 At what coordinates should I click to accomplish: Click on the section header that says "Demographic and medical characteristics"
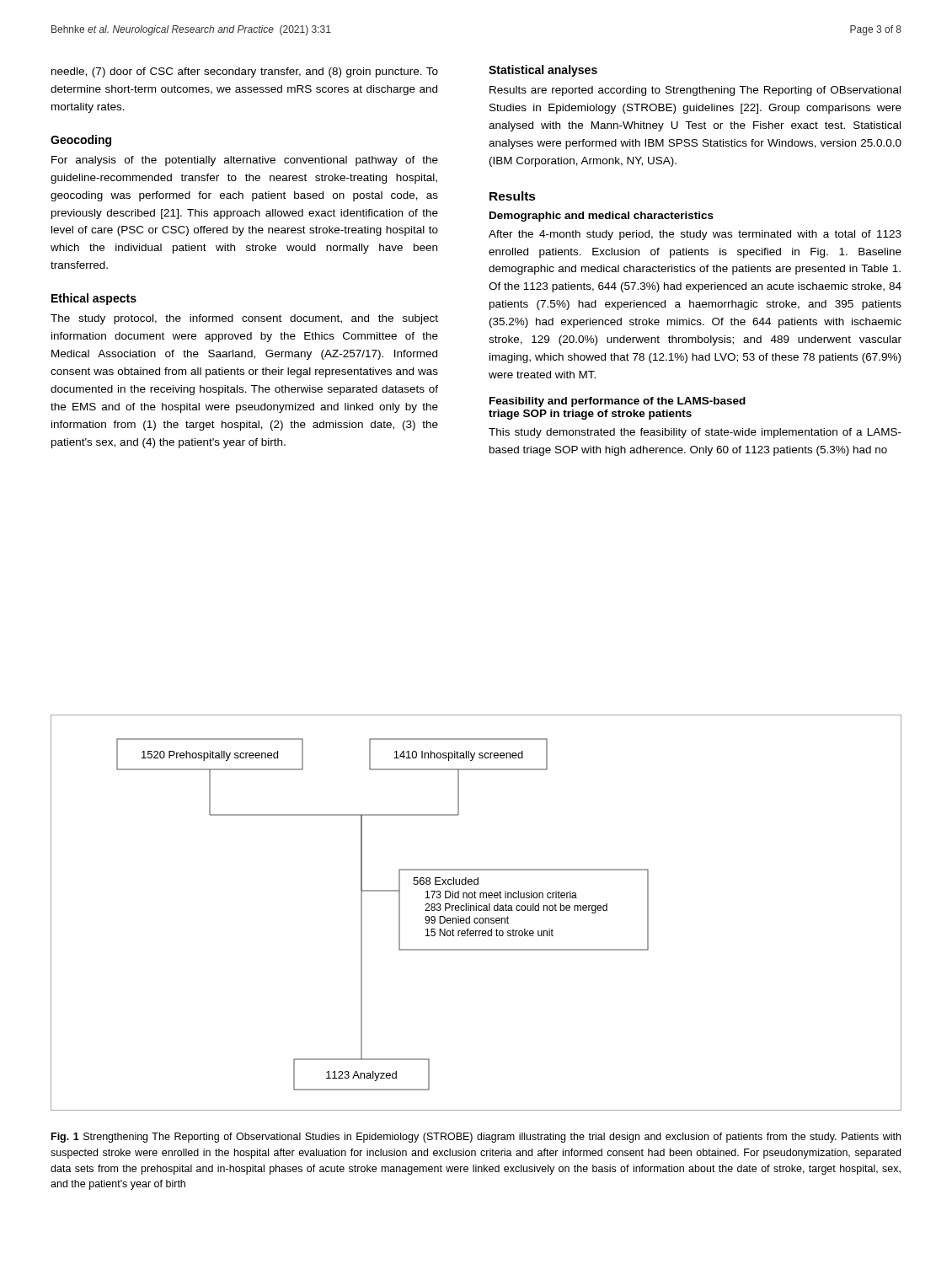601,215
